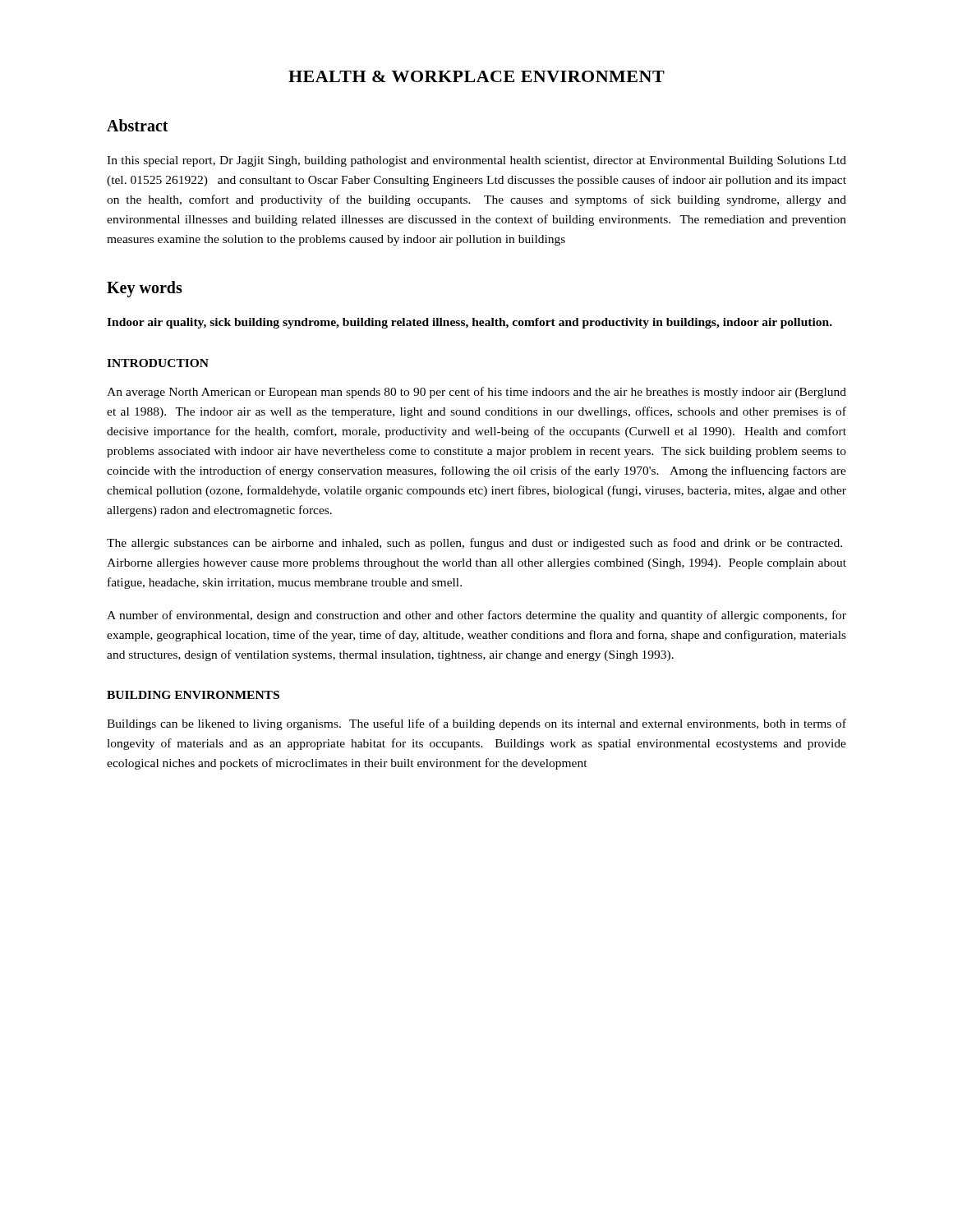
Task: Click on the section header that says "Key words"
Action: click(144, 288)
